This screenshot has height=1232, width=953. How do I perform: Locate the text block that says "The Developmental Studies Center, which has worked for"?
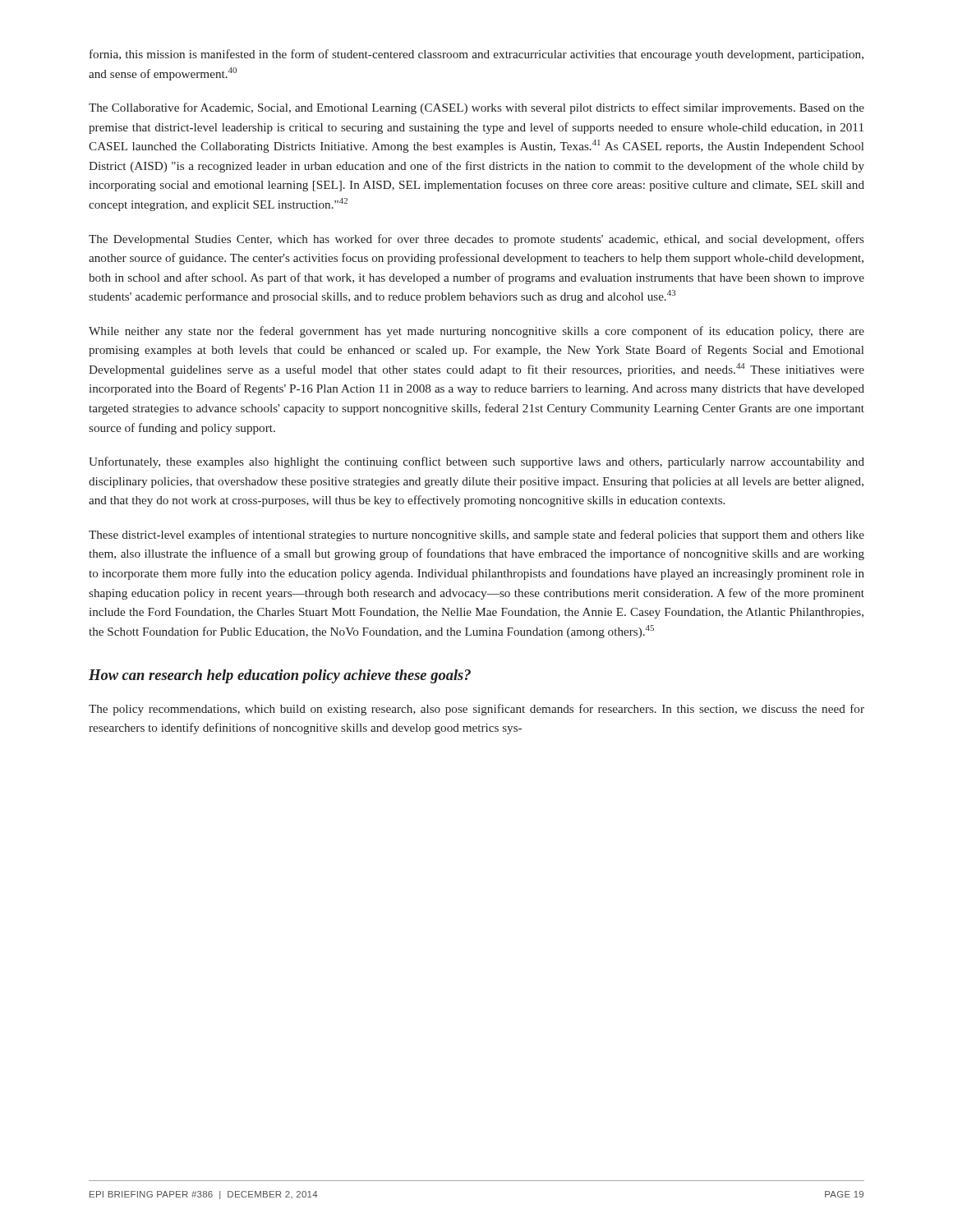476,267
